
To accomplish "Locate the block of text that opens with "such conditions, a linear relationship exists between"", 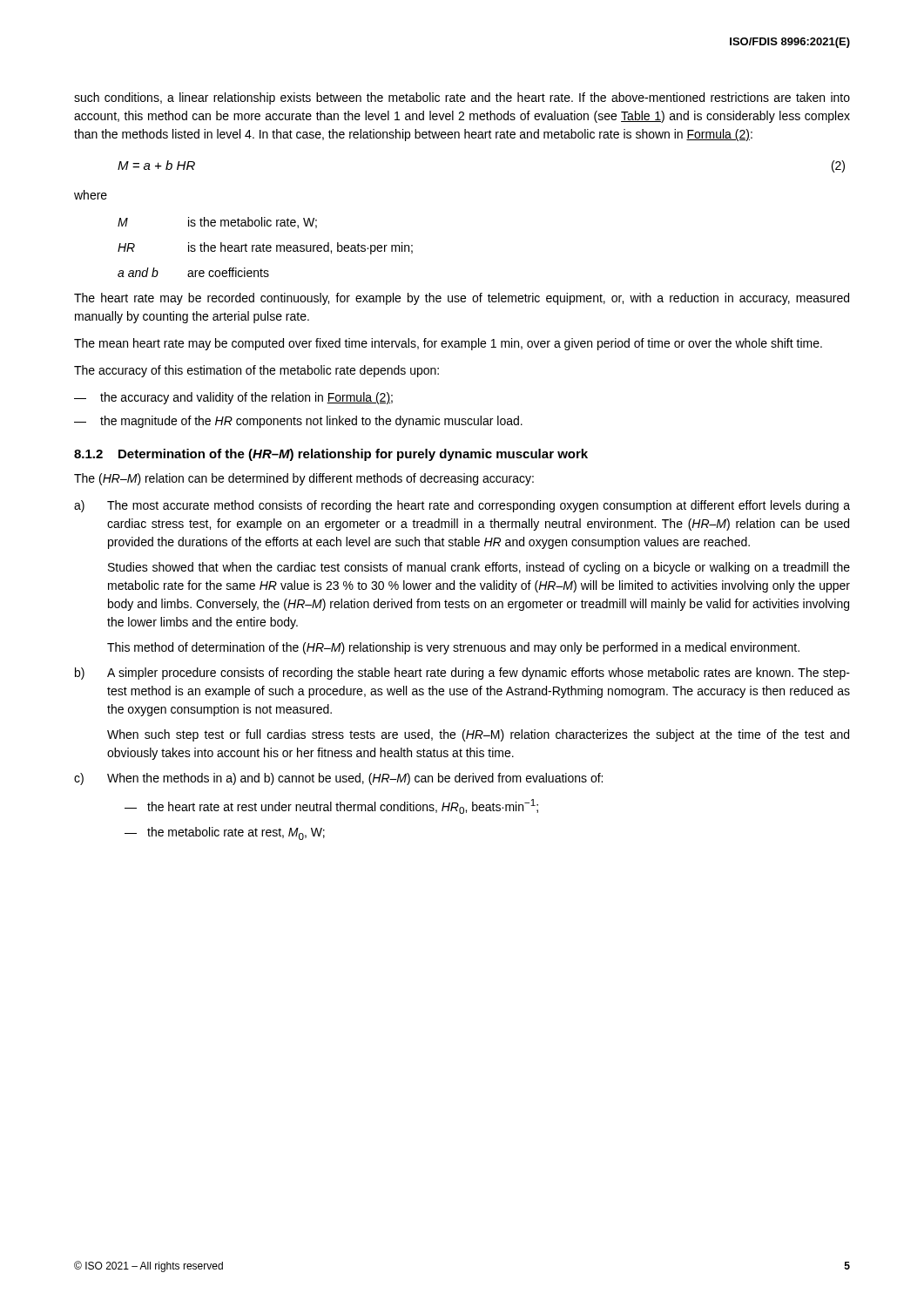I will (462, 116).
